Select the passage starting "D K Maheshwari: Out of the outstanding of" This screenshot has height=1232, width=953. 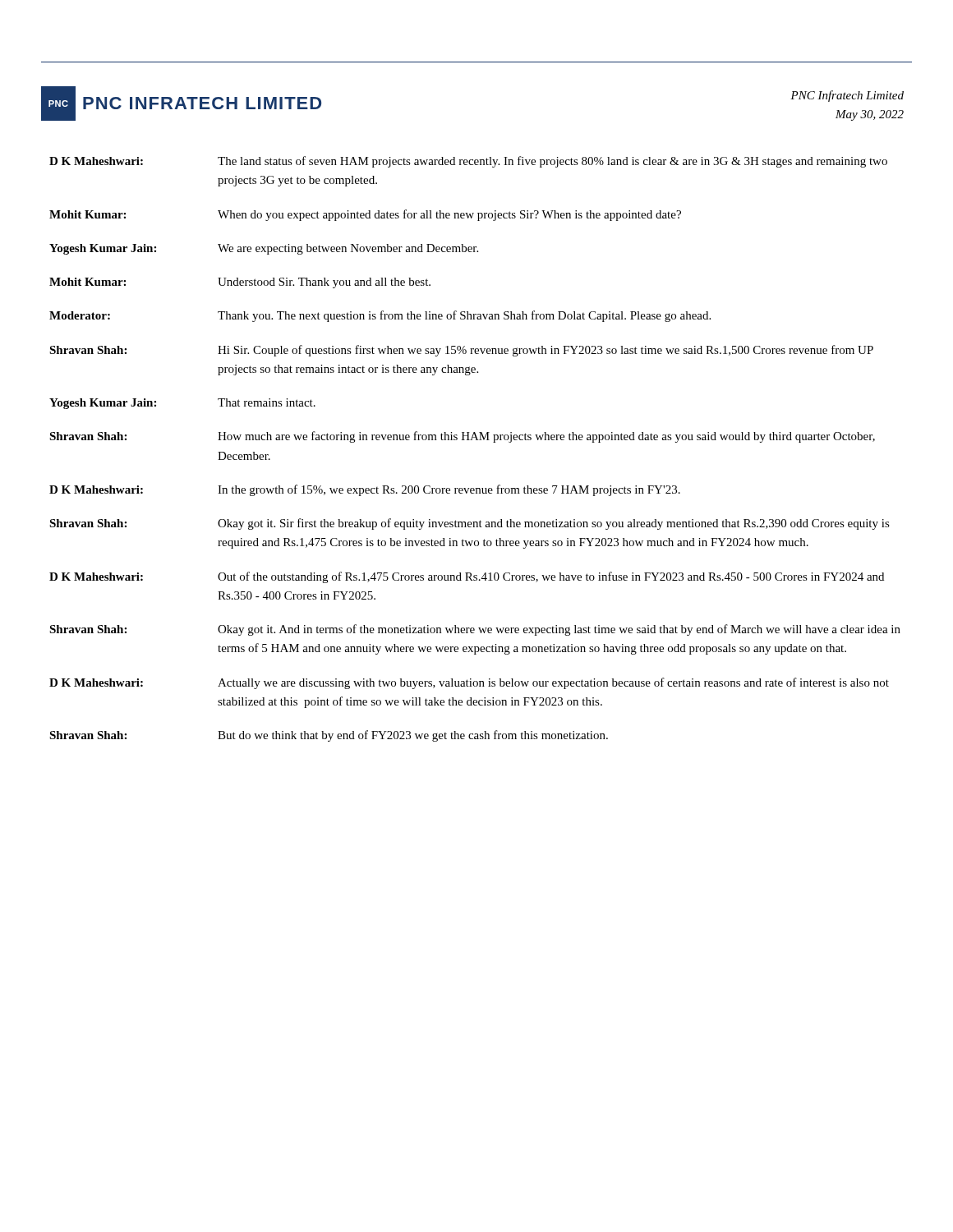pyautogui.click(x=476, y=586)
